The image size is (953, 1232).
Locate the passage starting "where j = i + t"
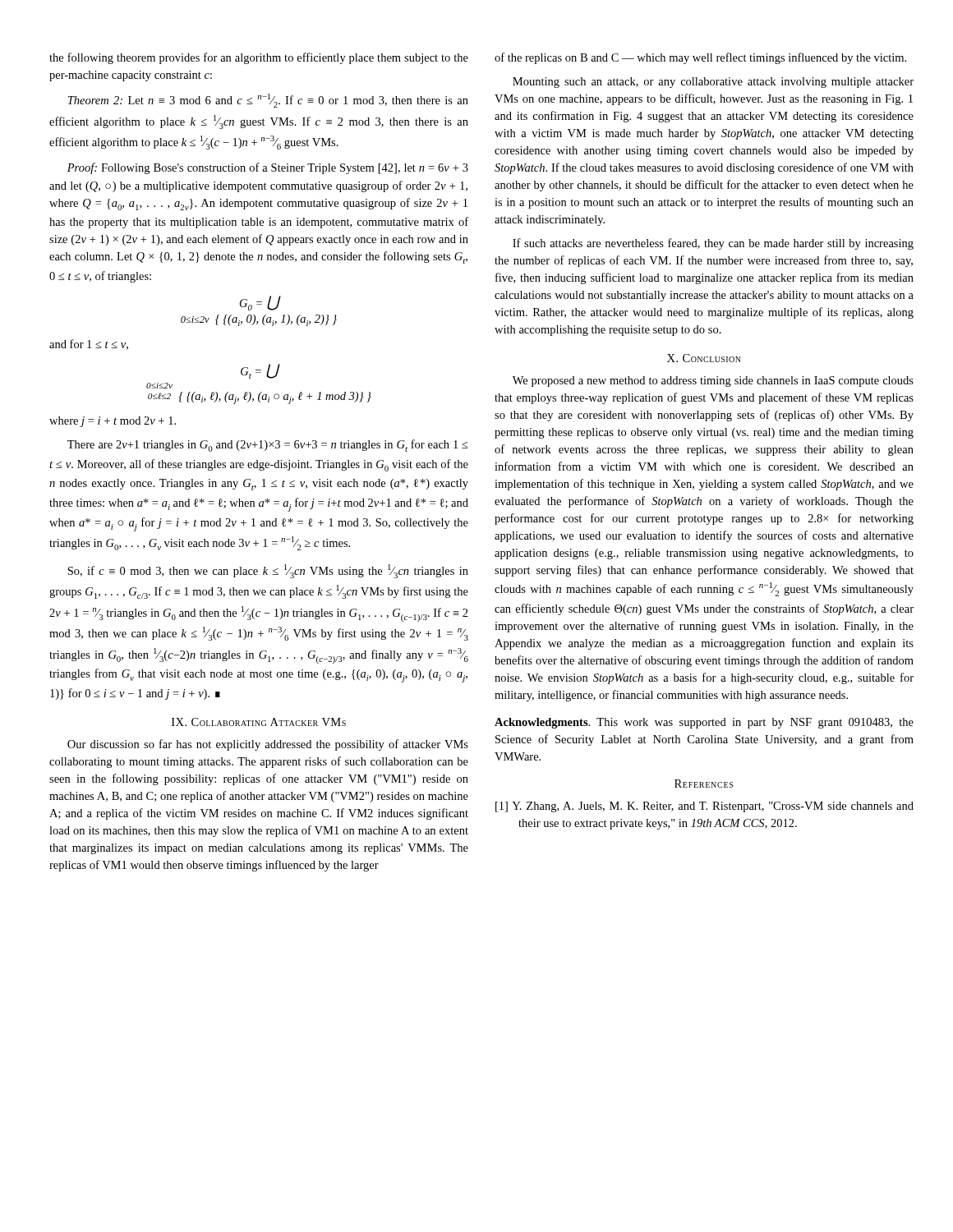click(x=113, y=422)
